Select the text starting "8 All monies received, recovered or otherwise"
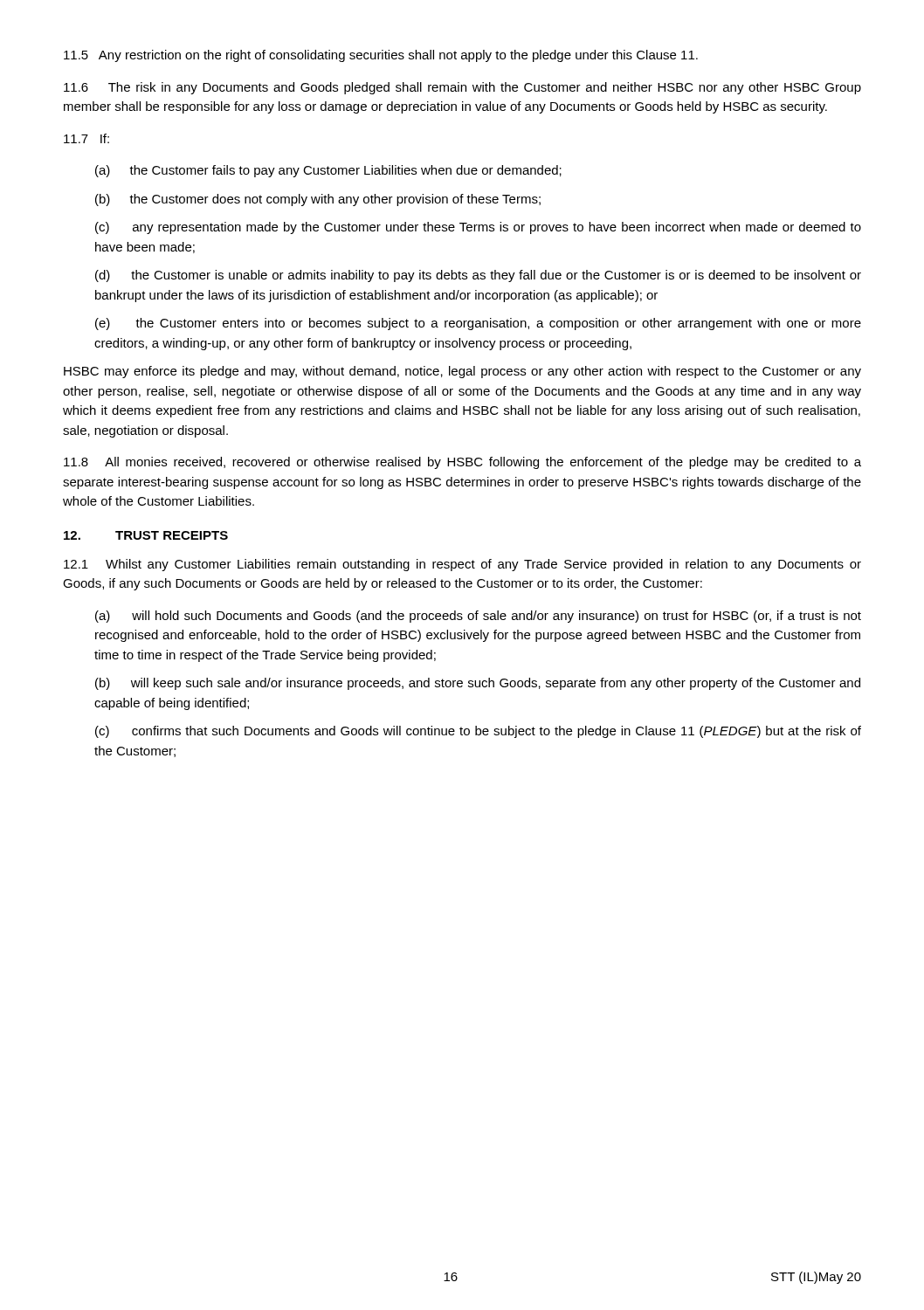924x1310 pixels. pos(462,481)
